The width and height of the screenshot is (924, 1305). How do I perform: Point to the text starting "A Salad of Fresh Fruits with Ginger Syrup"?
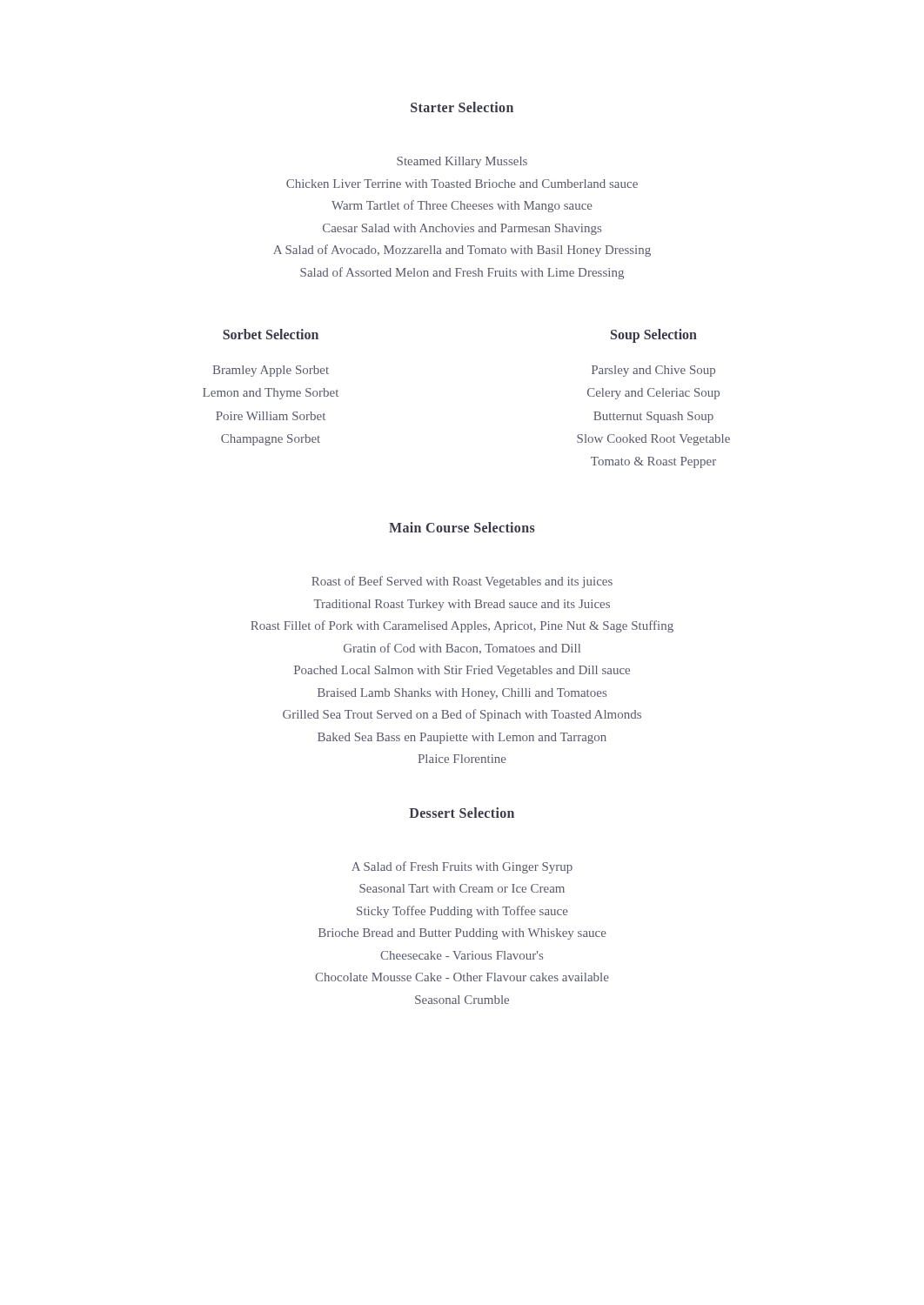click(462, 866)
